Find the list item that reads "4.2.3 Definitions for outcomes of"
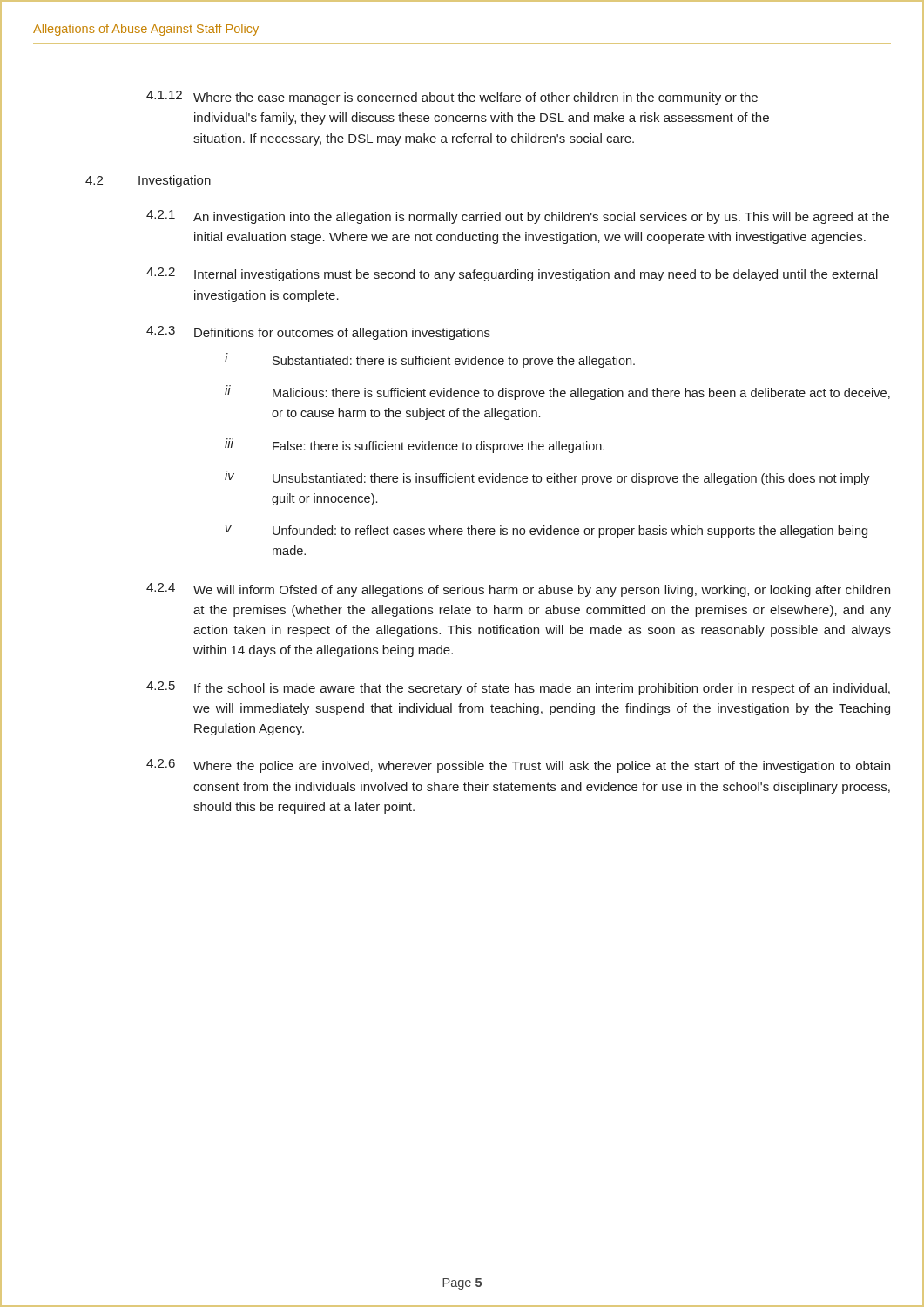Screen dimensions: 1307x924 pyautogui.click(x=318, y=333)
